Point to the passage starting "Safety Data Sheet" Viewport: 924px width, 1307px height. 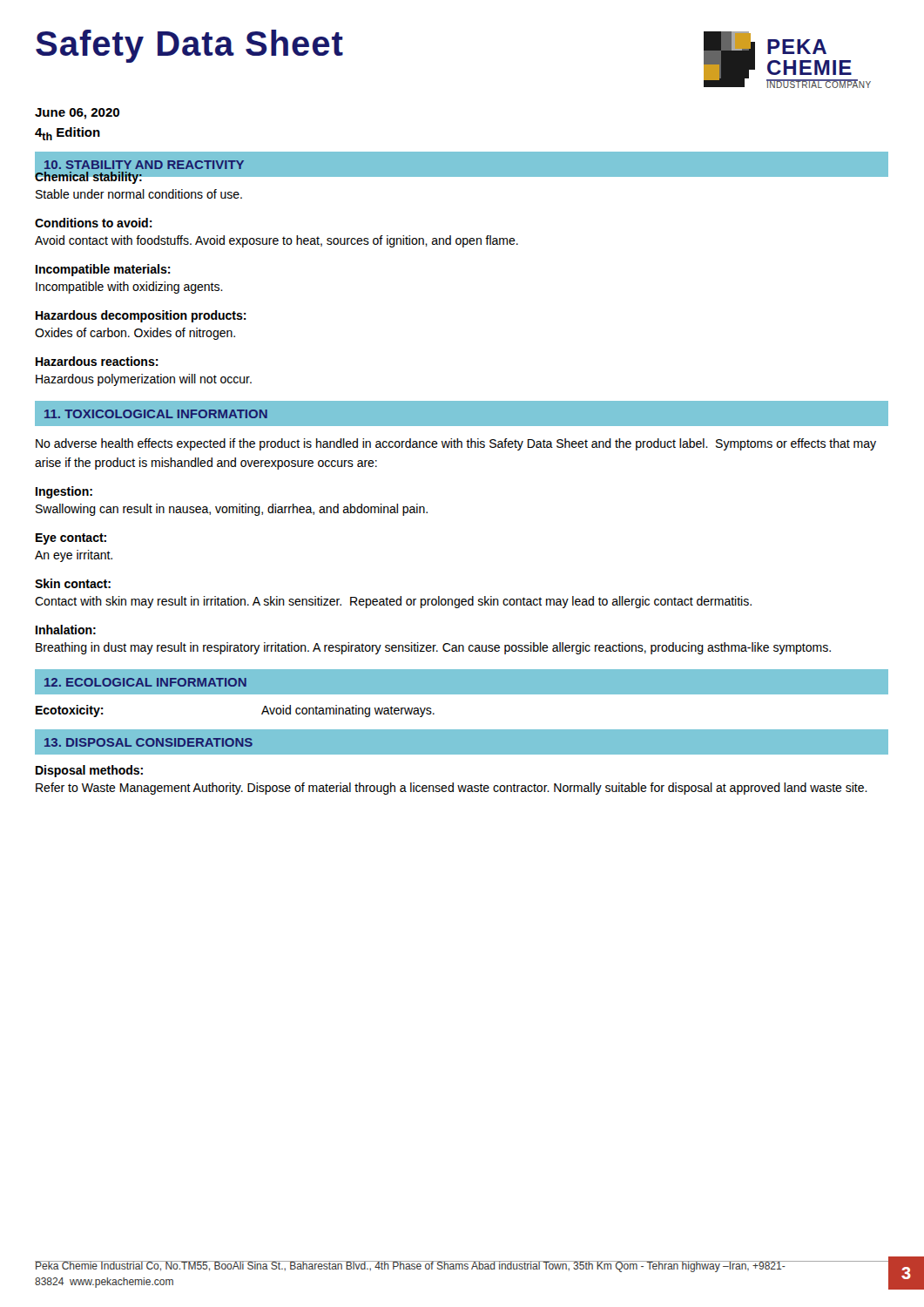tap(189, 44)
